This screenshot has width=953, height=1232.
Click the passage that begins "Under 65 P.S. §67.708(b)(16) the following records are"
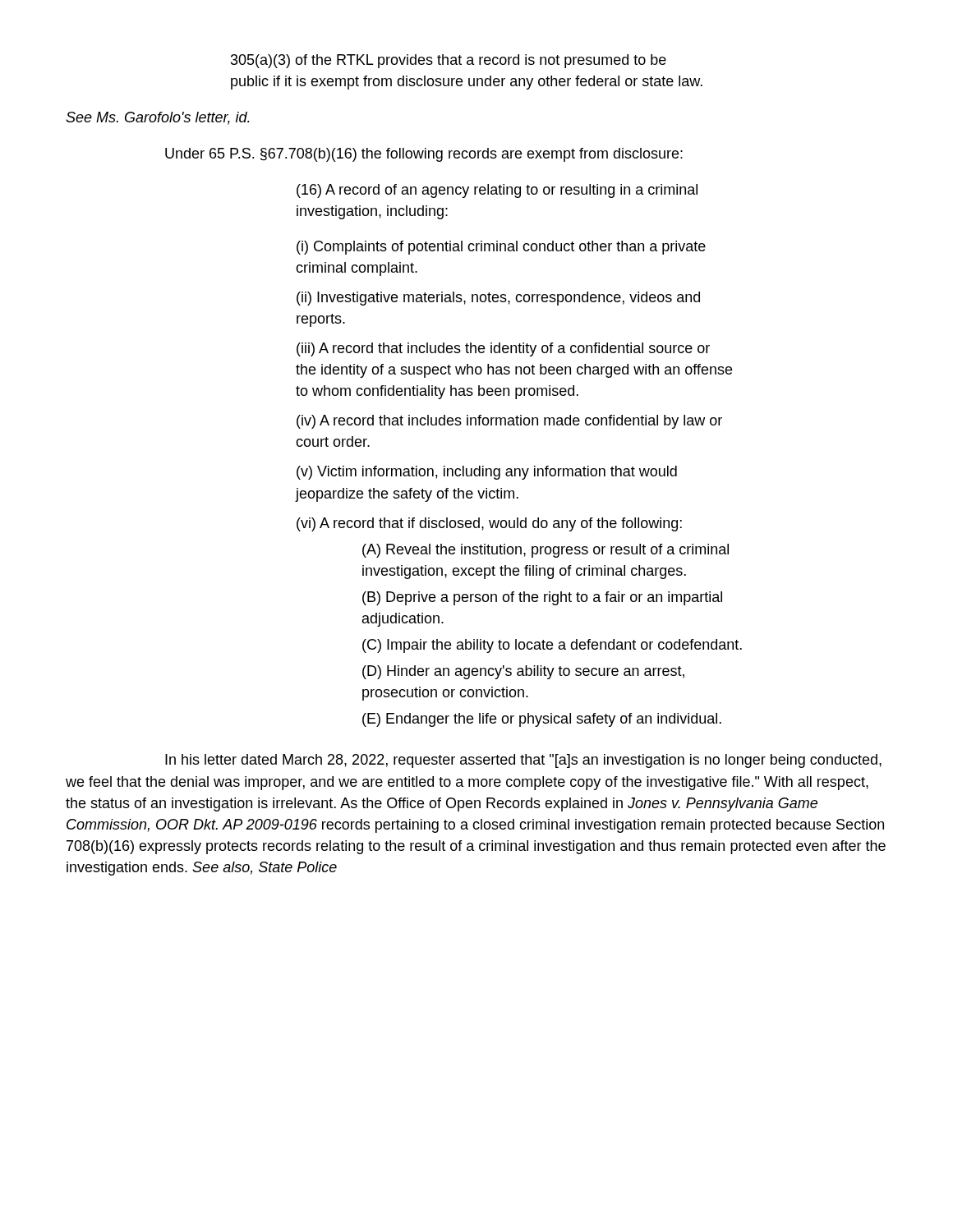point(476,154)
